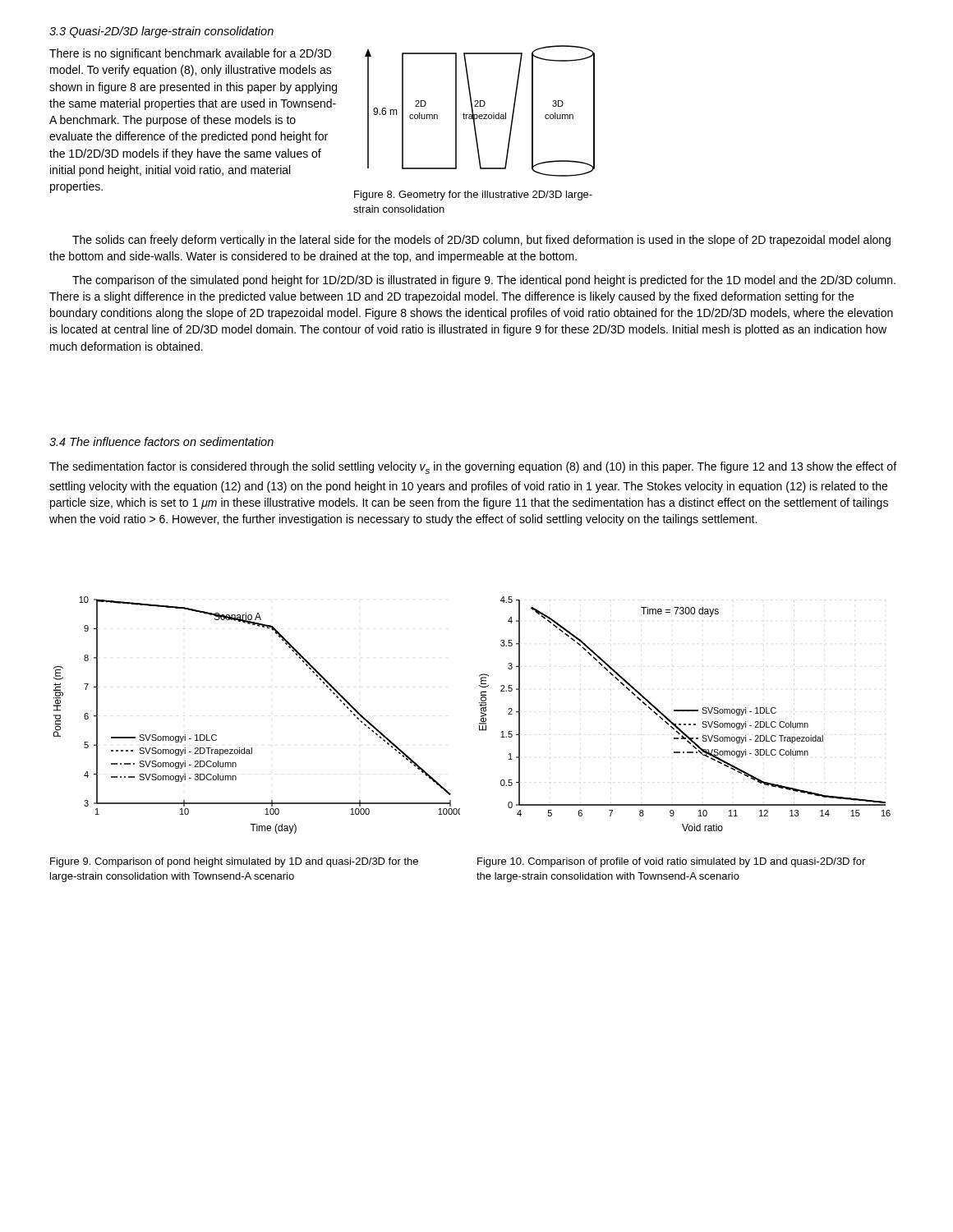Screen dimensions: 1232x953
Task: Select the caption containing "Figure 8. Geometry for the illustrative 2D/3D"
Action: tap(473, 202)
